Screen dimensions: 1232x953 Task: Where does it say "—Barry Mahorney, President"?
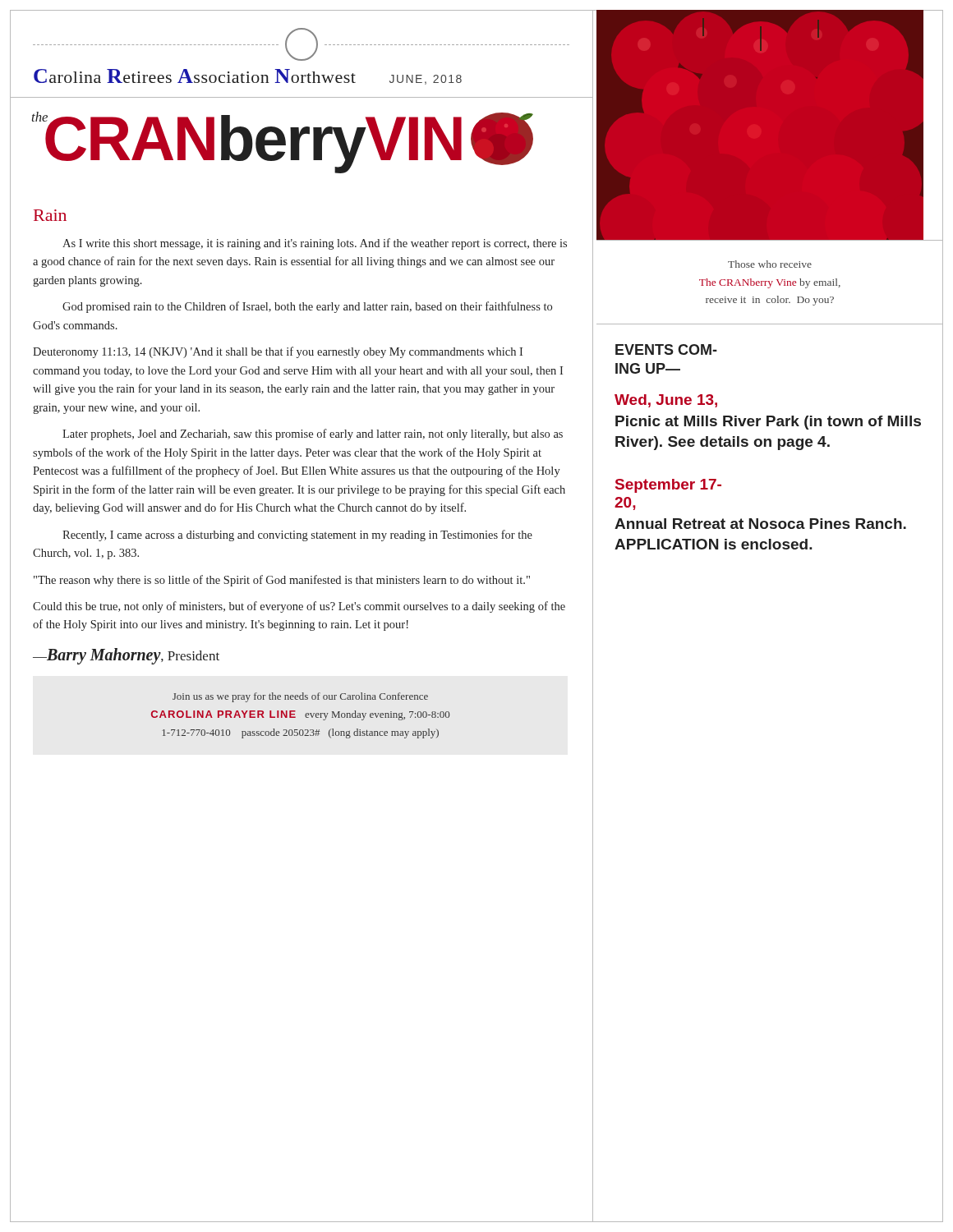(126, 656)
